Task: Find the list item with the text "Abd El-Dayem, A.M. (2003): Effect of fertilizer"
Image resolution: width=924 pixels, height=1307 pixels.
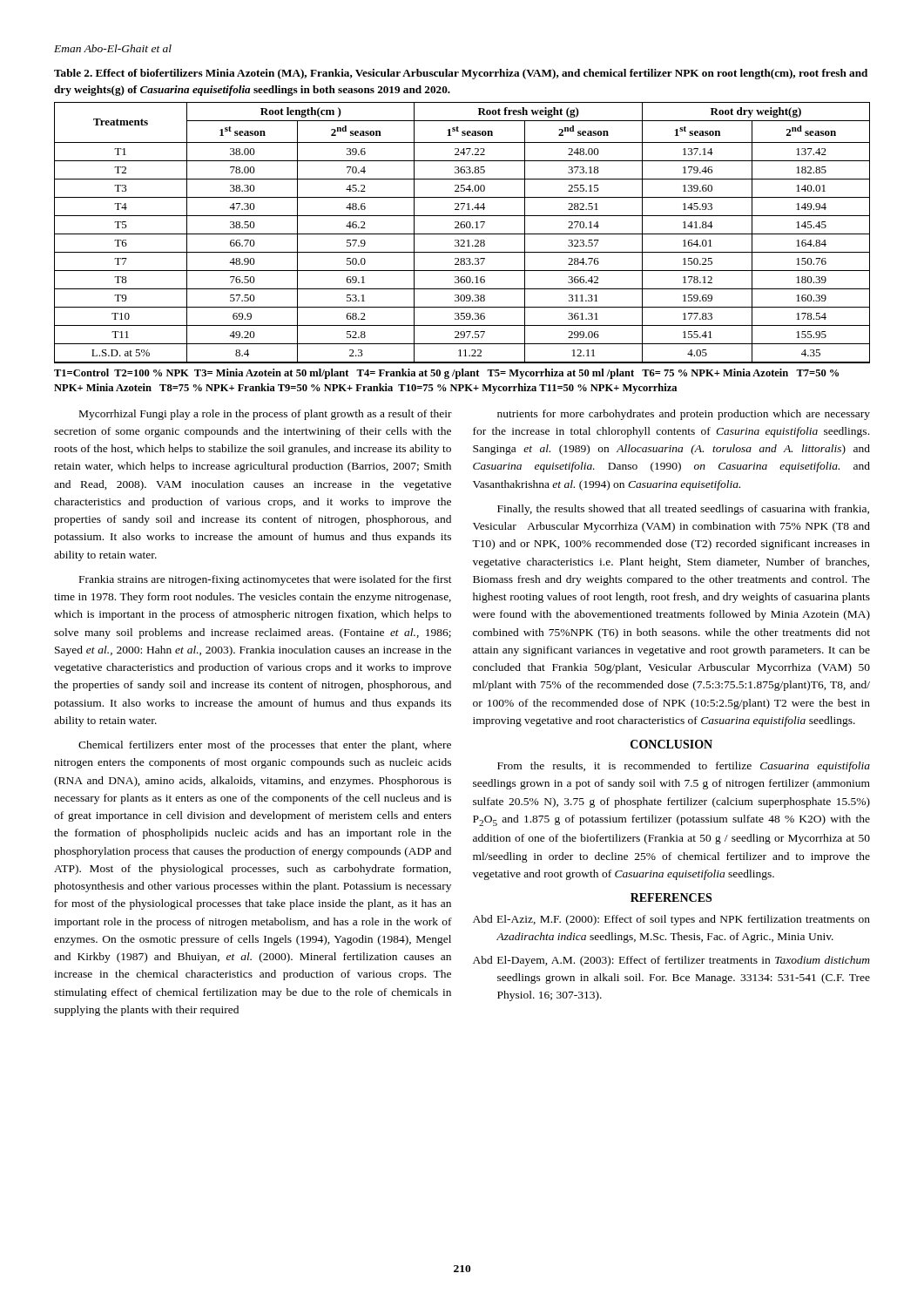Action: pos(671,977)
